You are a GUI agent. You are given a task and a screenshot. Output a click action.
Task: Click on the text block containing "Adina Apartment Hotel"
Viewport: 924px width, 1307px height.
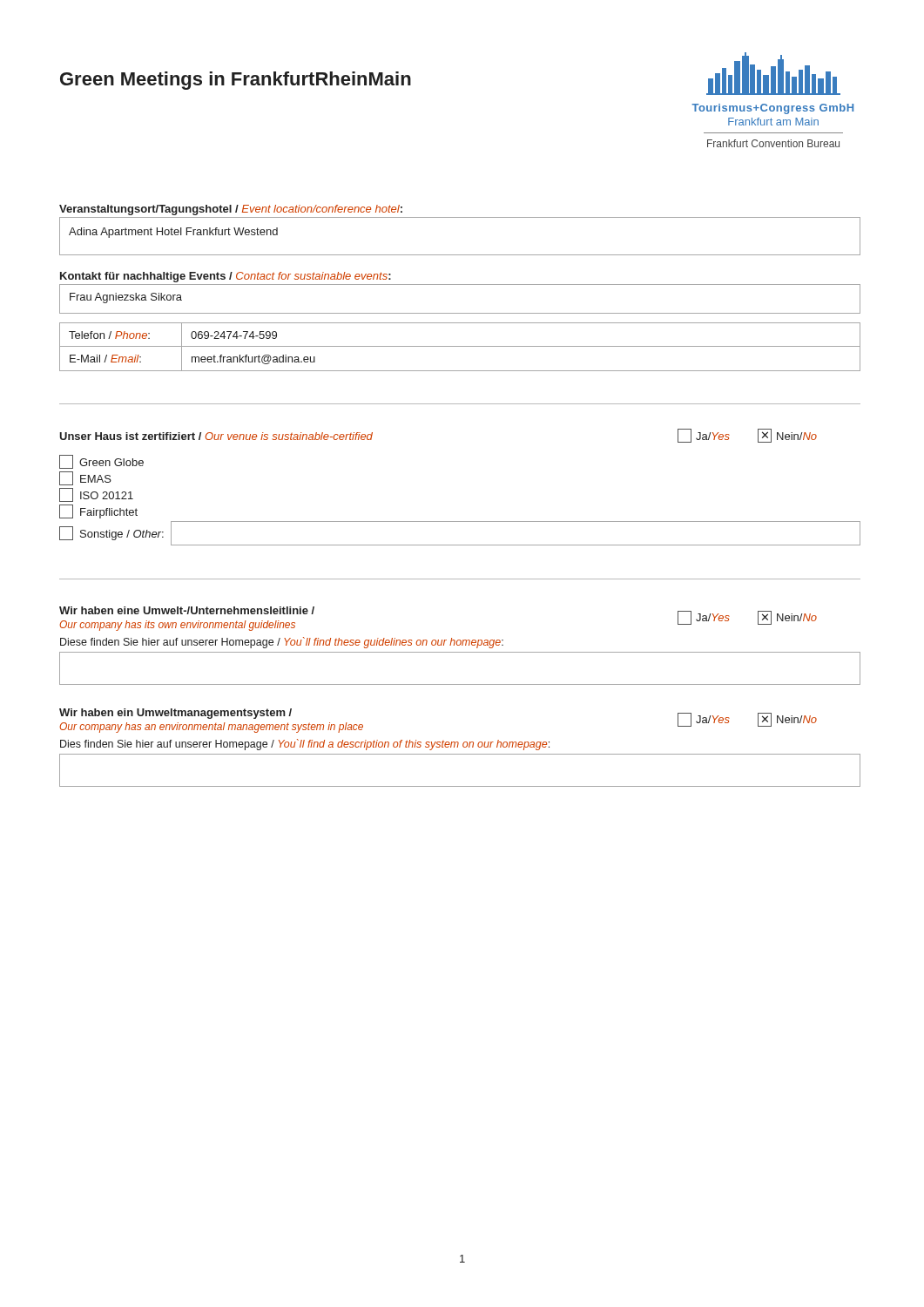[x=173, y=231]
